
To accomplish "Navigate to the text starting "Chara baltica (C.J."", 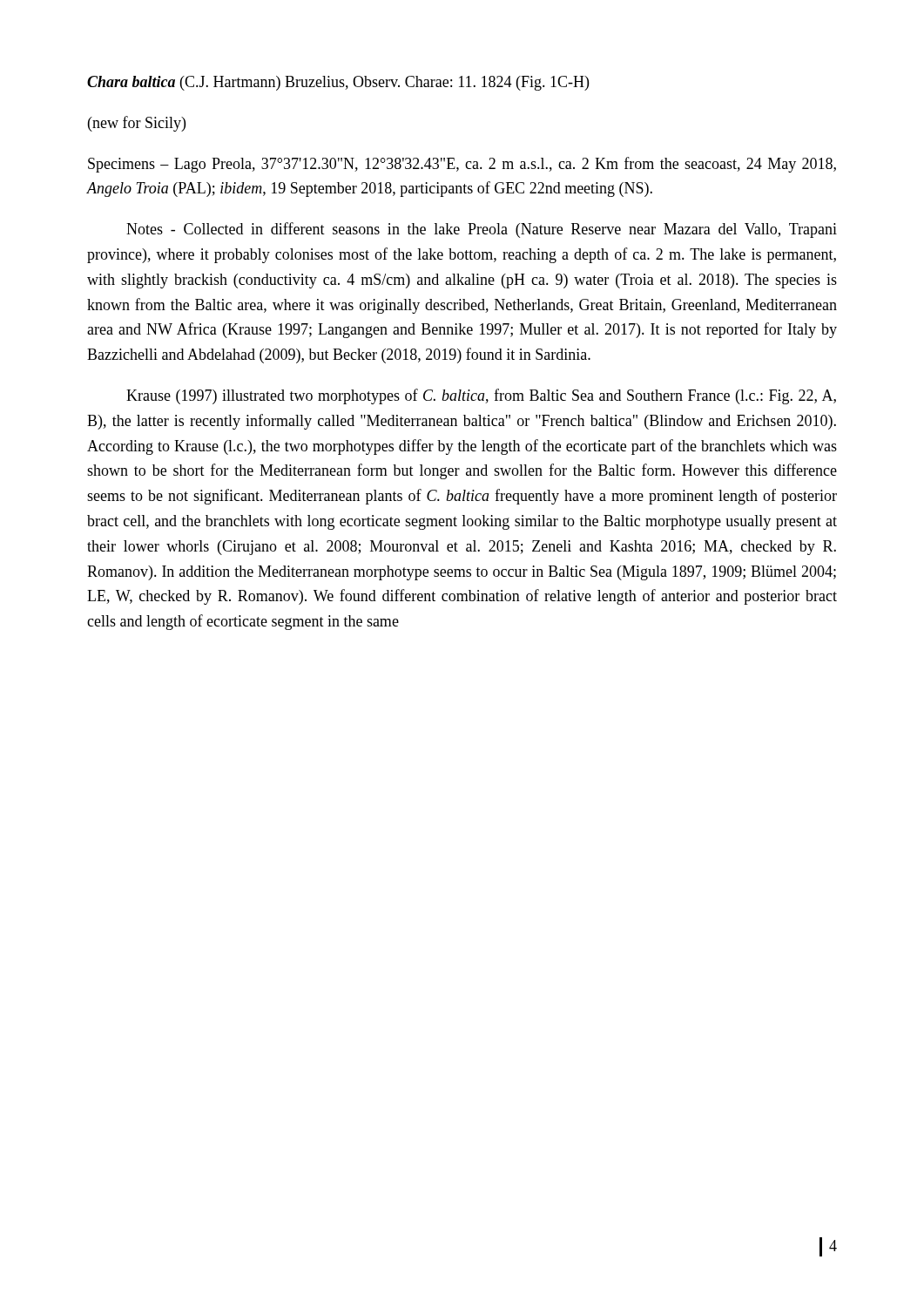I will pyautogui.click(x=338, y=82).
